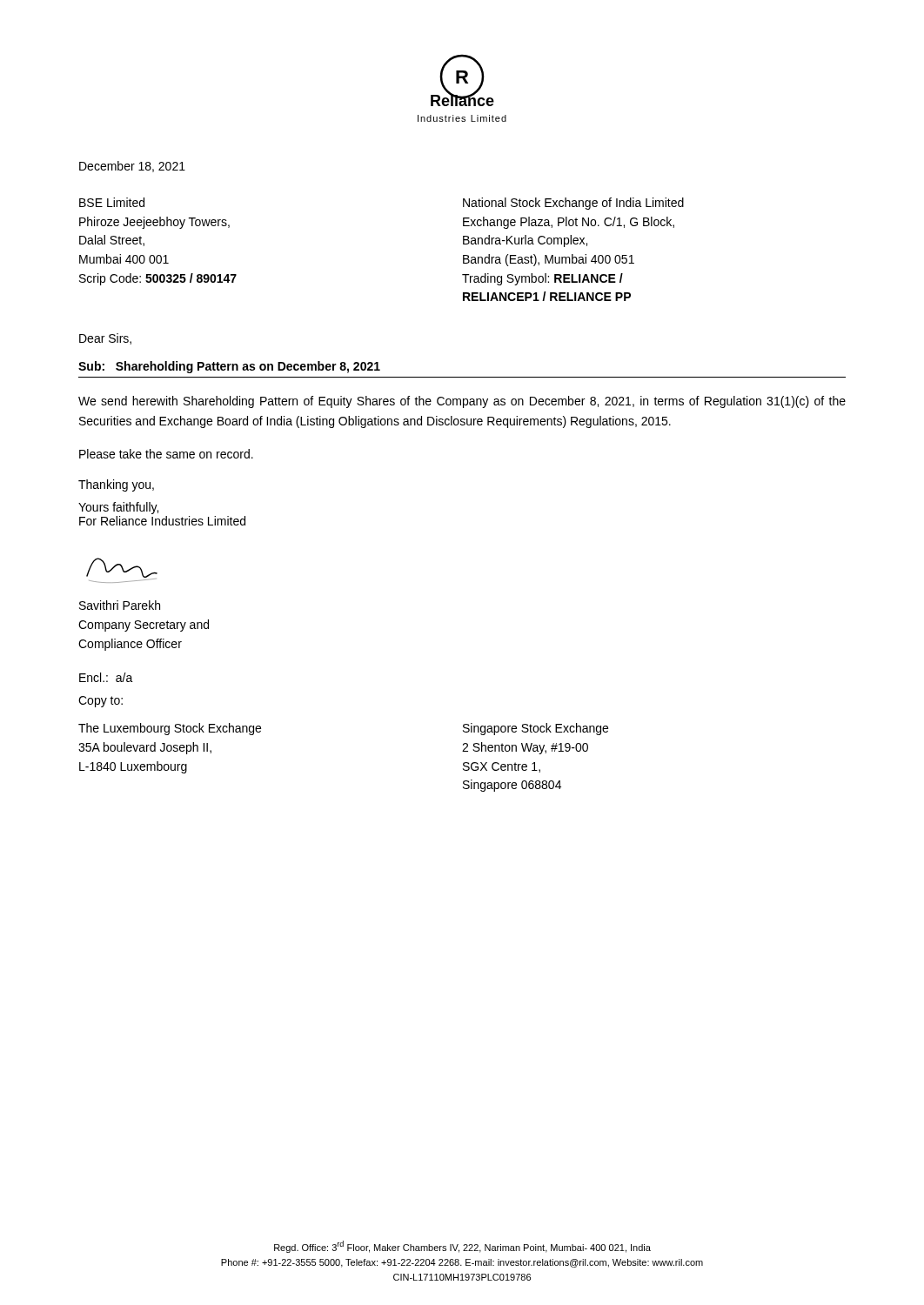Viewport: 924px width, 1305px height.
Task: Point to the text starting "Sub: Shareholding Pattern as"
Action: pyautogui.click(x=229, y=366)
